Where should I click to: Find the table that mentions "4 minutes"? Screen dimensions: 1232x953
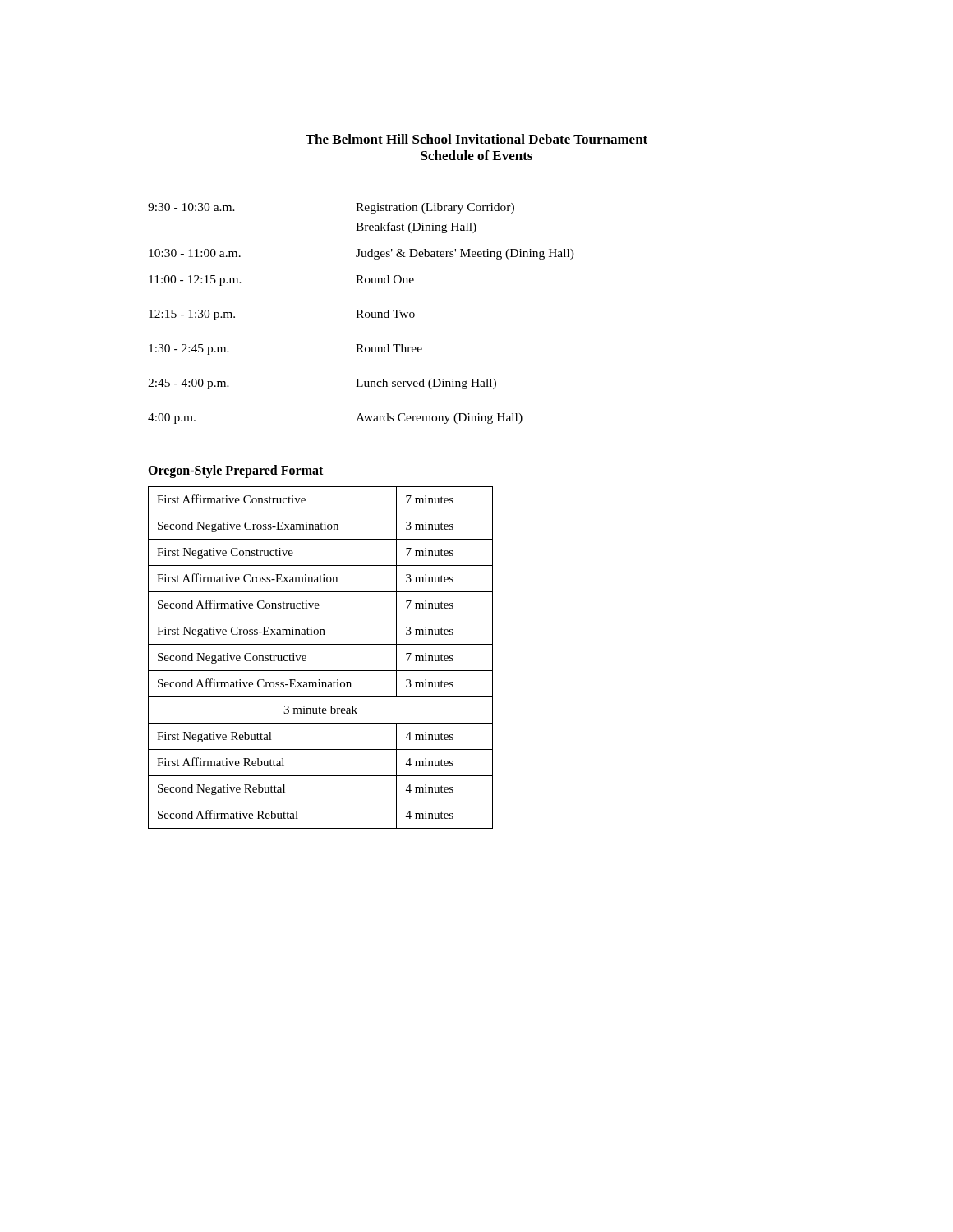click(x=476, y=658)
